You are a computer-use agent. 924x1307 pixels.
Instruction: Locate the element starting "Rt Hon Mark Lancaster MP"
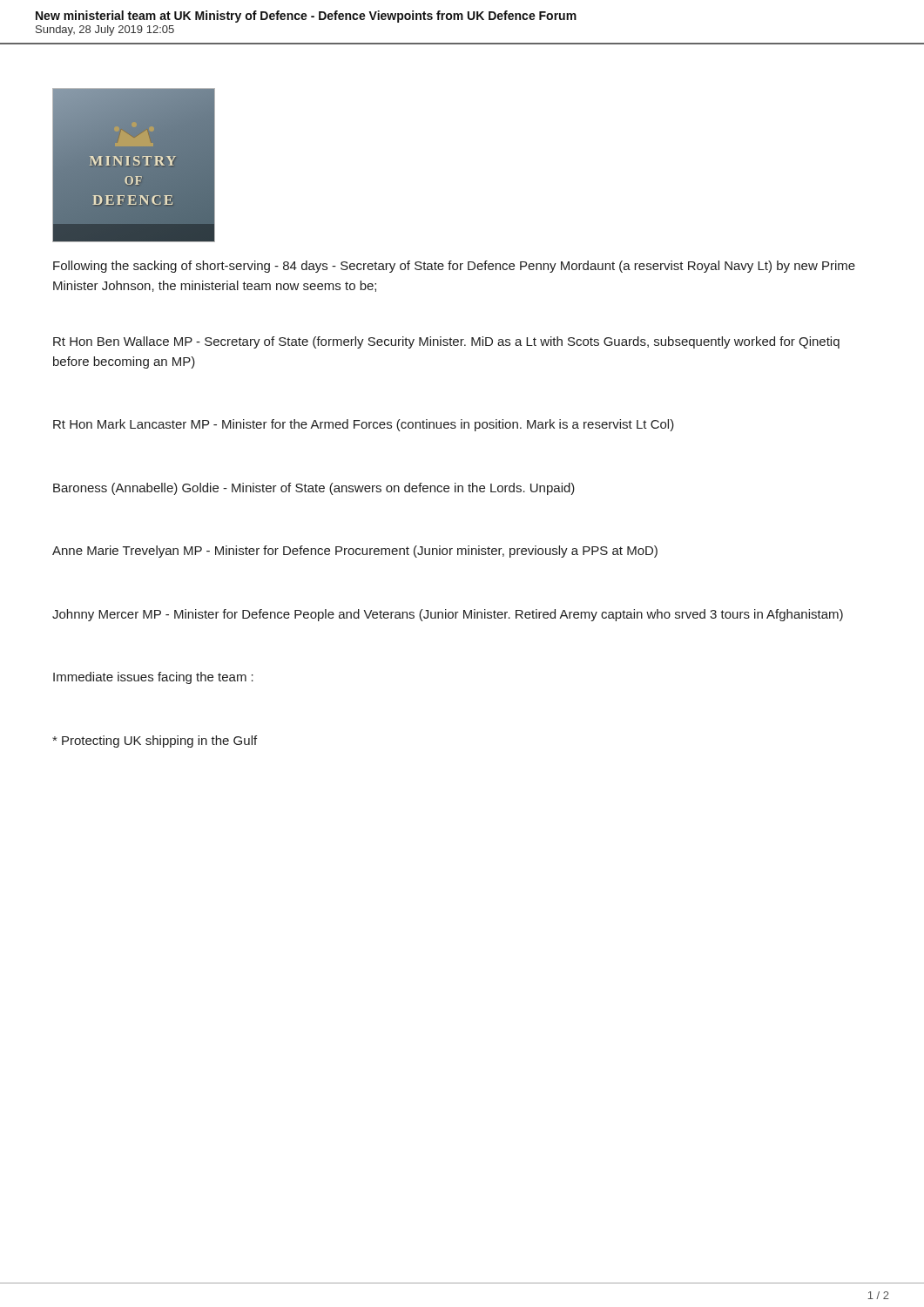(x=363, y=424)
